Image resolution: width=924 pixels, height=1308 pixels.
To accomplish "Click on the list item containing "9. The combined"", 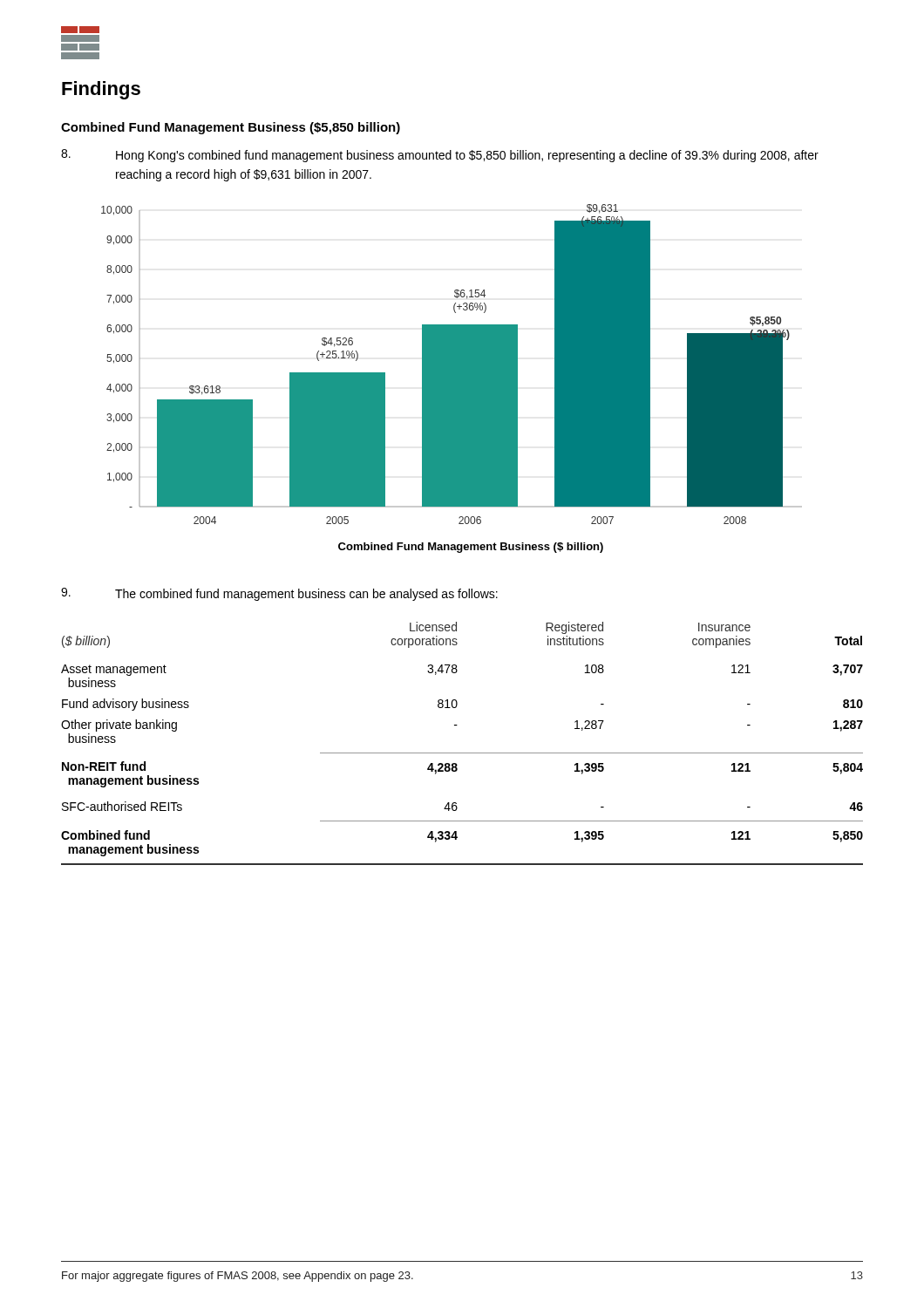I will pyautogui.click(x=280, y=595).
